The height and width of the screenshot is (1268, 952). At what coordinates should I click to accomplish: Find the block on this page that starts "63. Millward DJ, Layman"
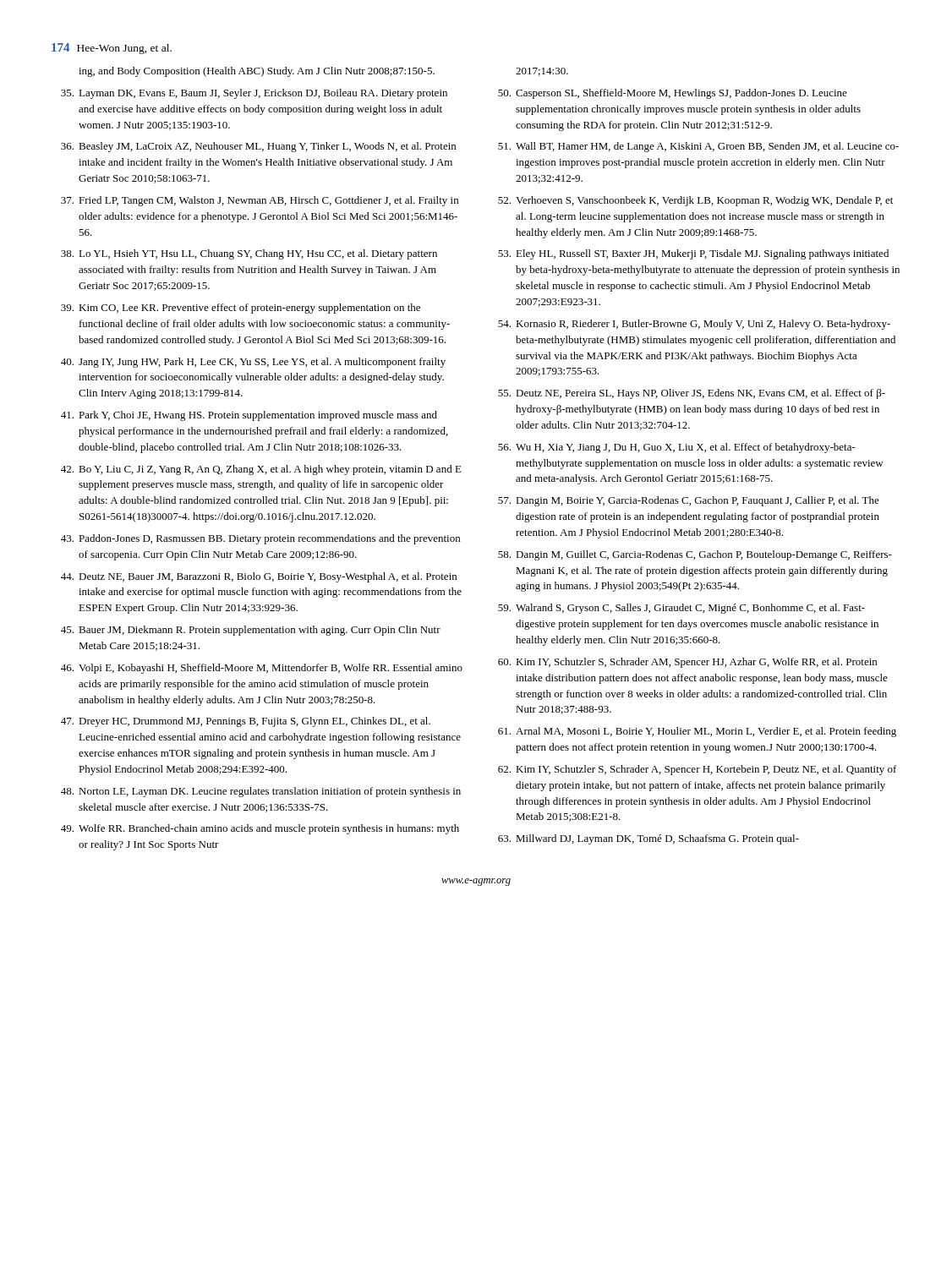(695, 839)
